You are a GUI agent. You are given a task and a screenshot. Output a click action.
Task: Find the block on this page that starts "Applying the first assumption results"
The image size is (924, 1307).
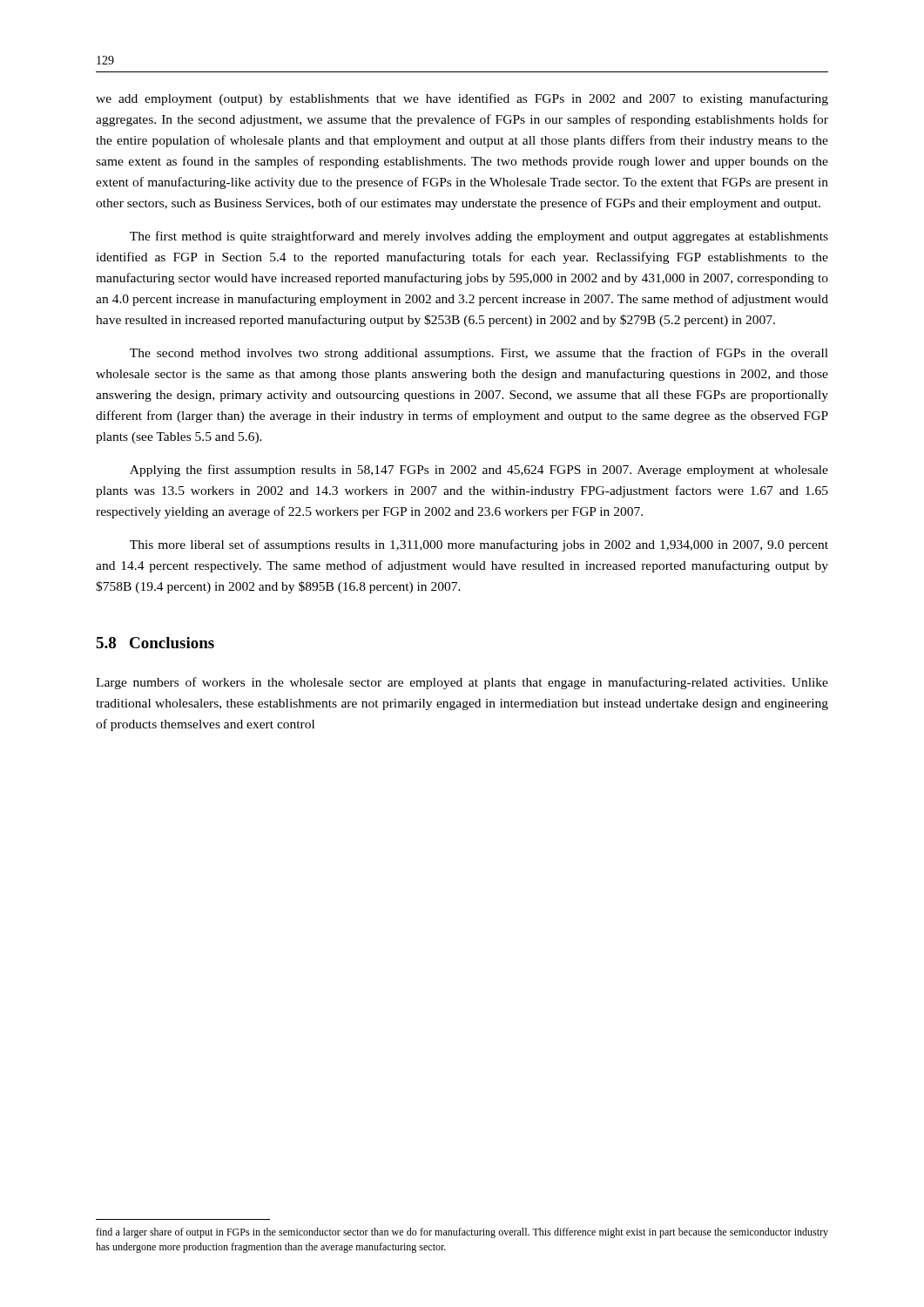pyautogui.click(x=462, y=490)
